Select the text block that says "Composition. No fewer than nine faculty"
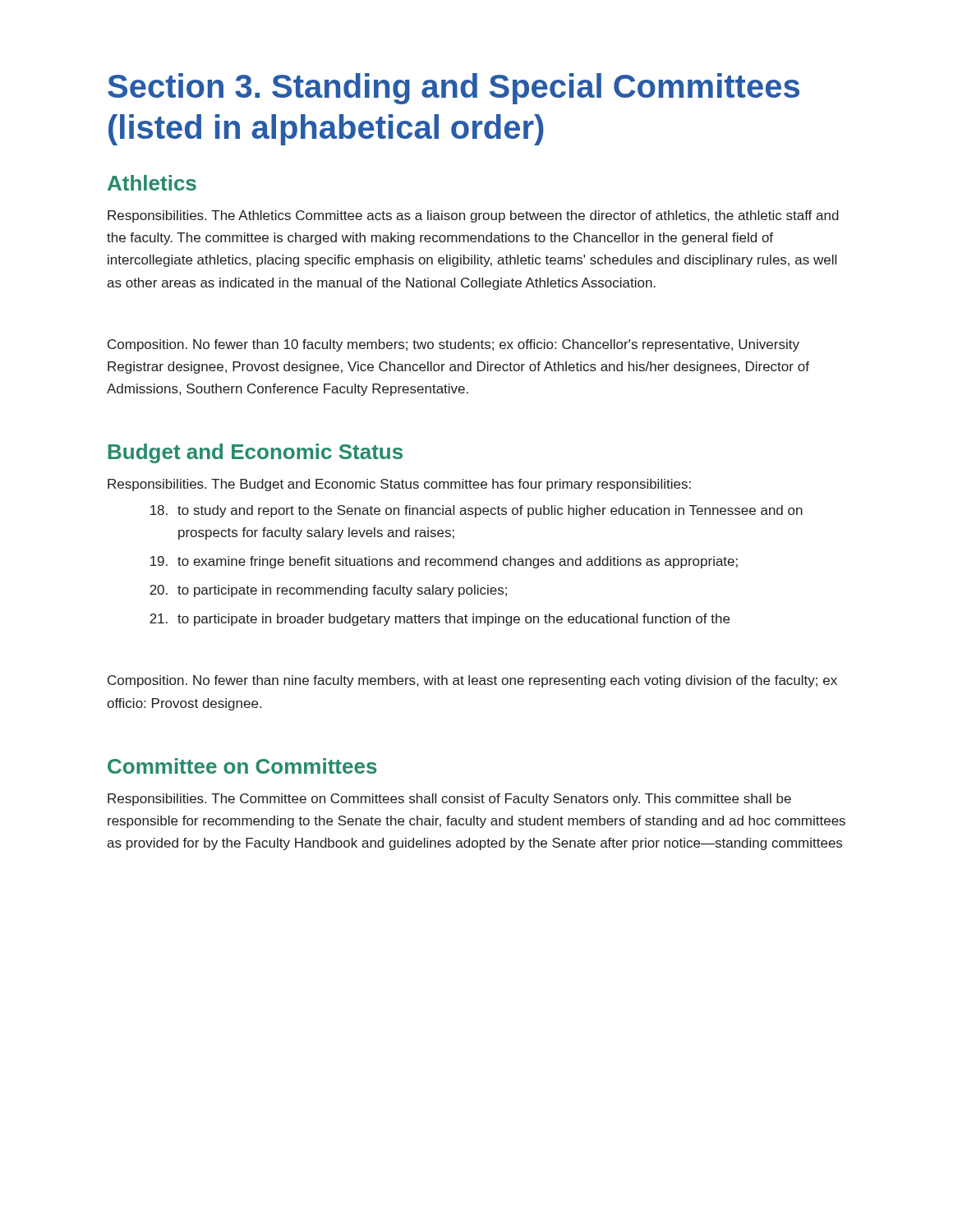 point(476,692)
